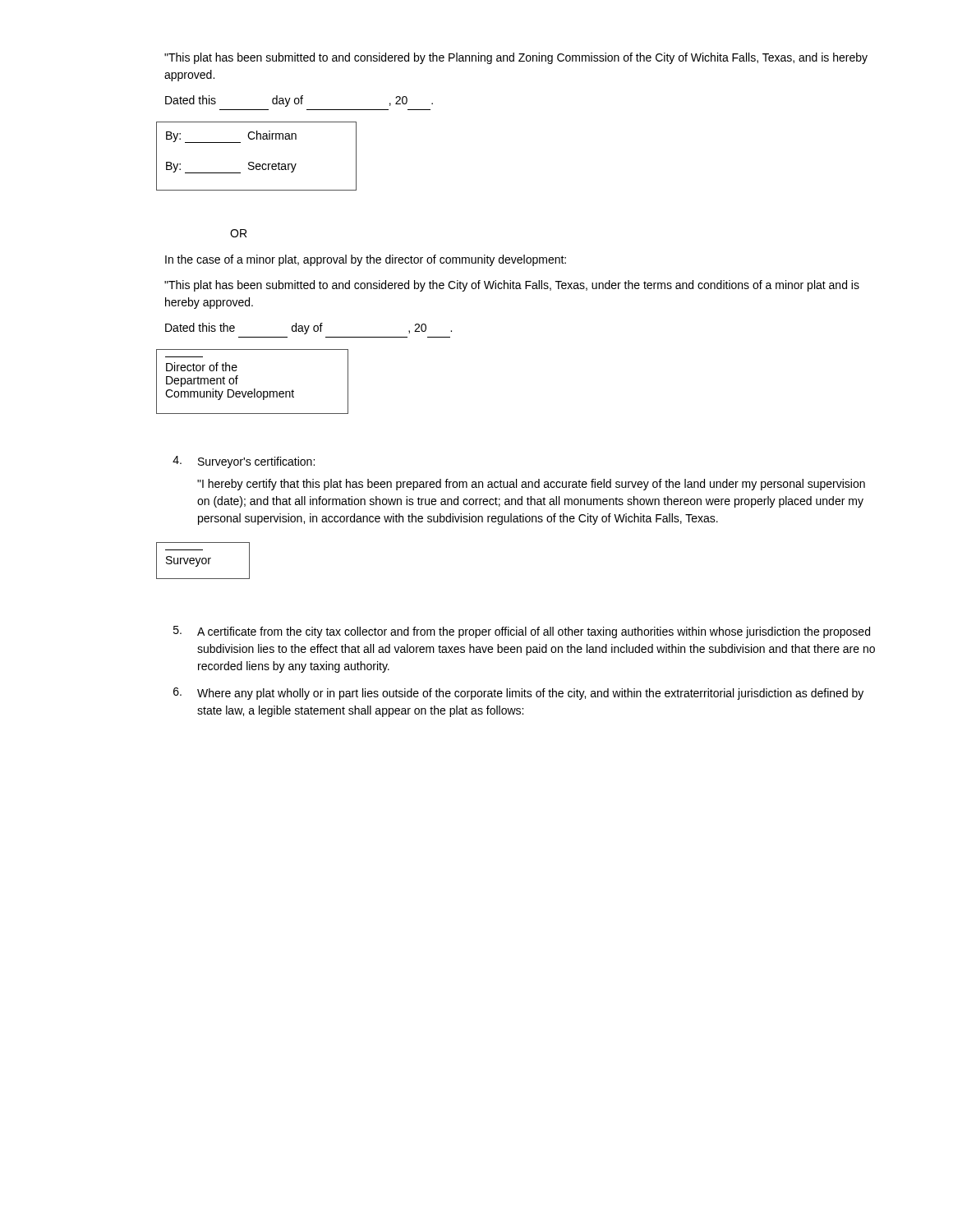Locate the table with the text "Surveyor"
Image resolution: width=953 pixels, height=1232 pixels.
coord(518,564)
